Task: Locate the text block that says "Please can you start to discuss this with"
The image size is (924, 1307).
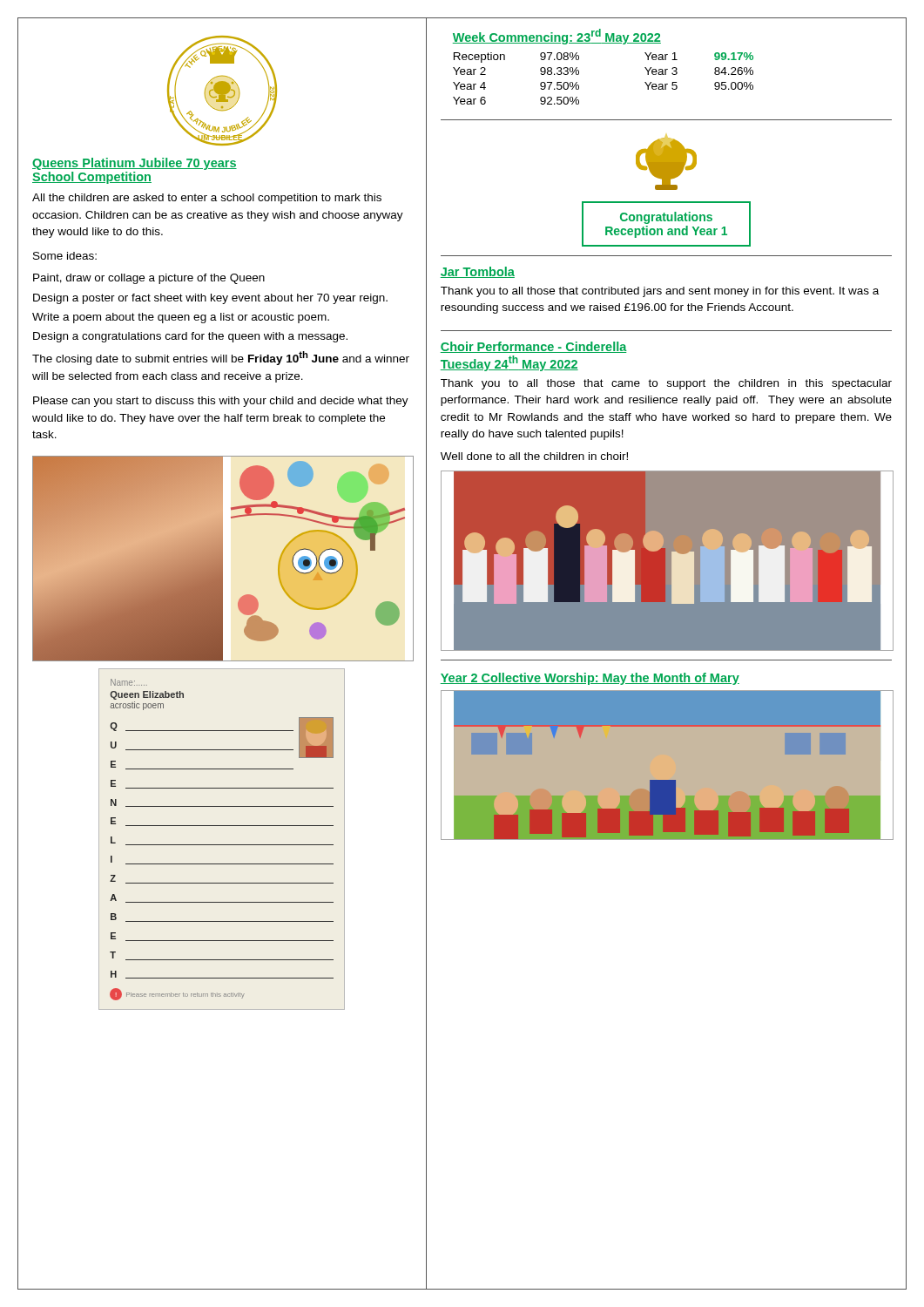Action: pos(220,418)
